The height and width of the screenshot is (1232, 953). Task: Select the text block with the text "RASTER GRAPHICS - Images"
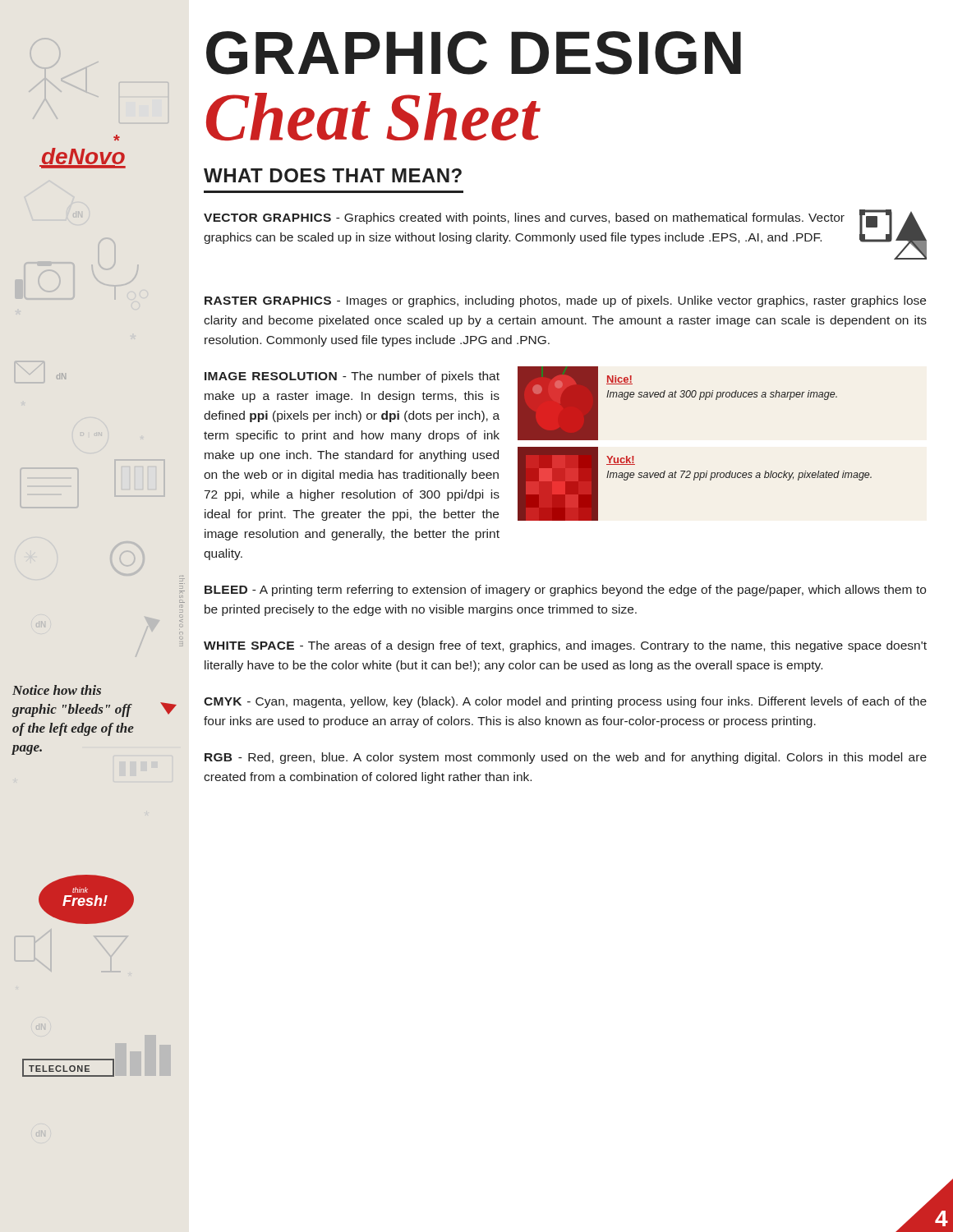point(565,320)
